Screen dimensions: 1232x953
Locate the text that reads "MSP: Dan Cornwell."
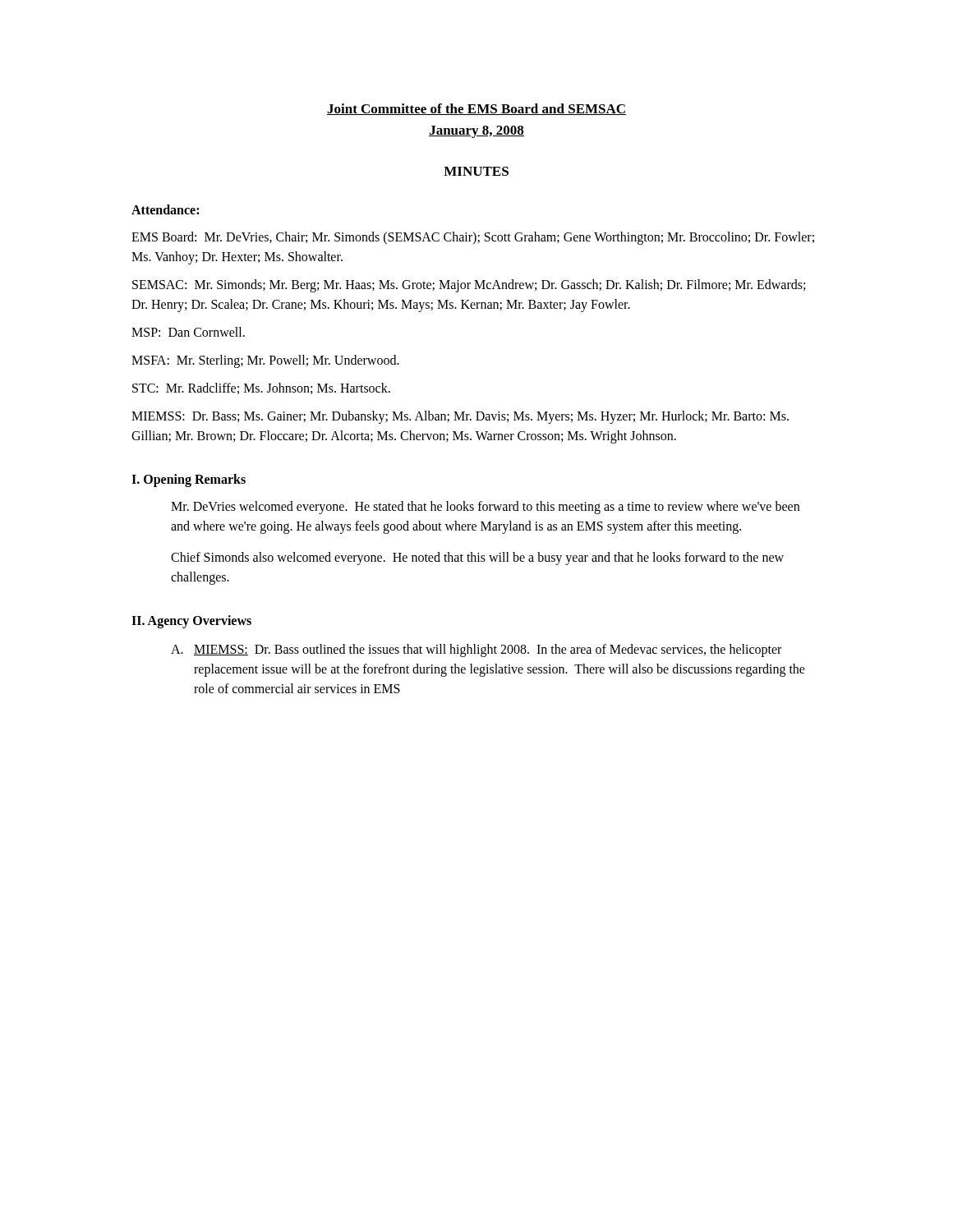tap(188, 332)
